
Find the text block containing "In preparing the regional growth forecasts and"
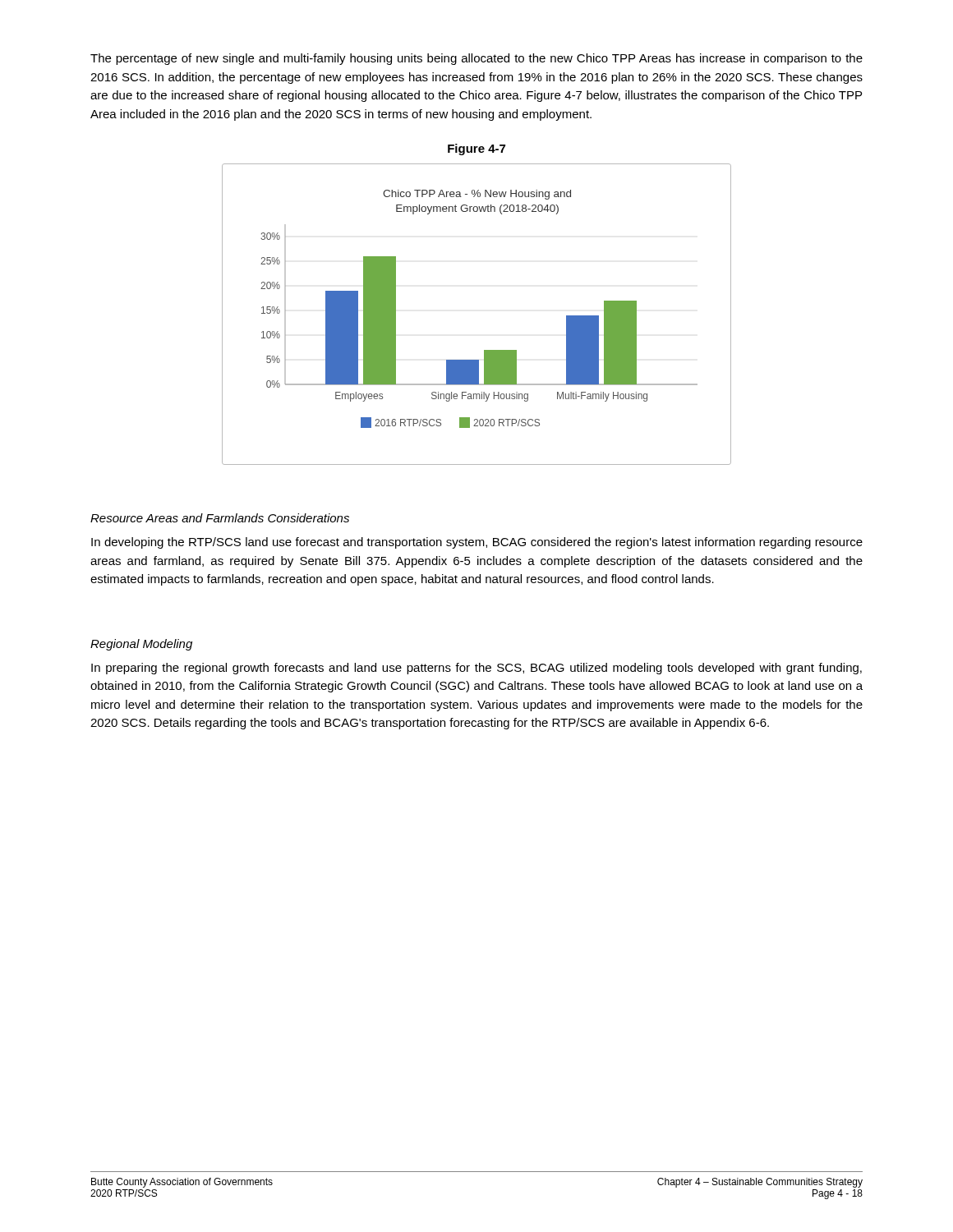(x=476, y=695)
